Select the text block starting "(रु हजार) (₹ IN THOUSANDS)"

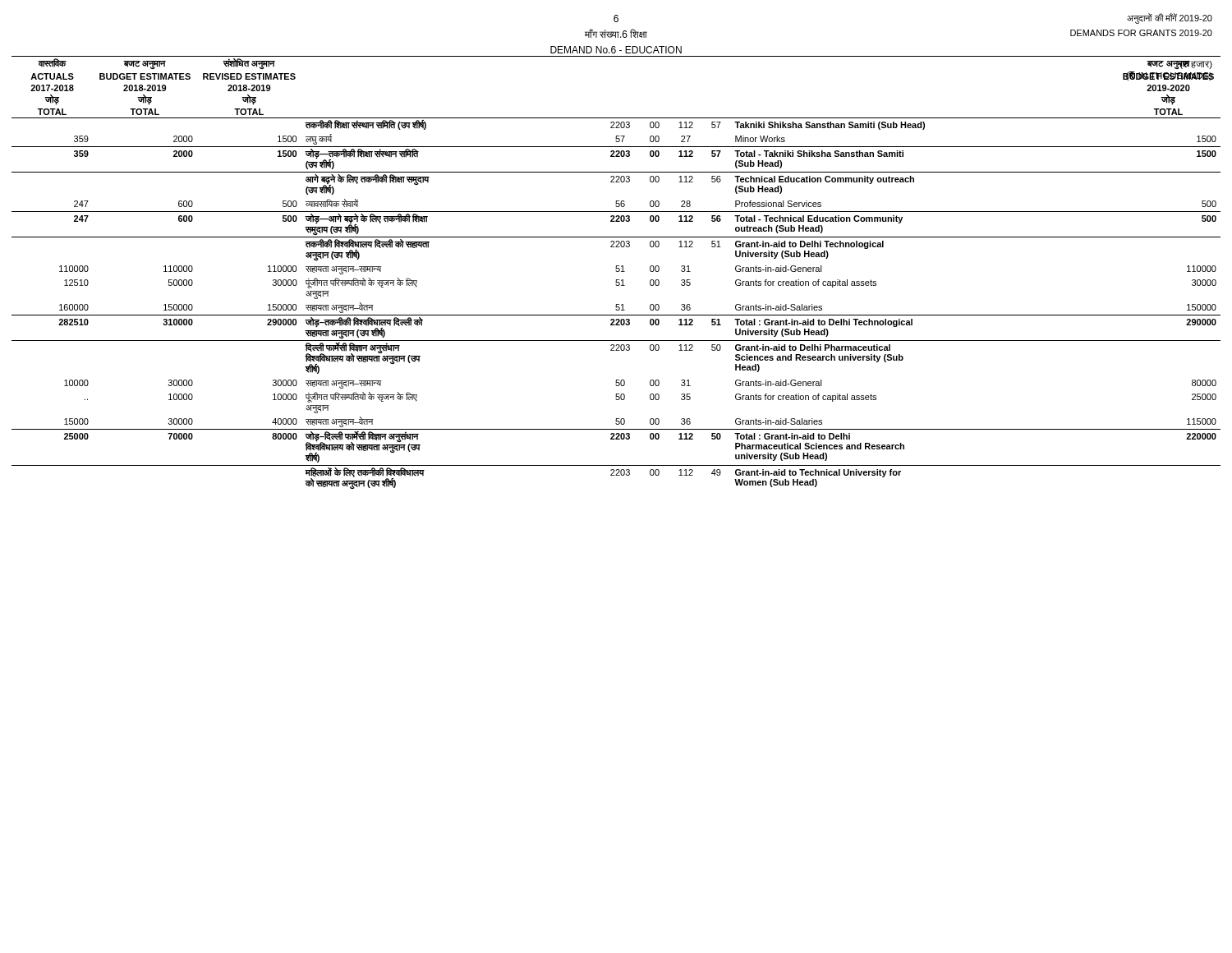(1169, 70)
